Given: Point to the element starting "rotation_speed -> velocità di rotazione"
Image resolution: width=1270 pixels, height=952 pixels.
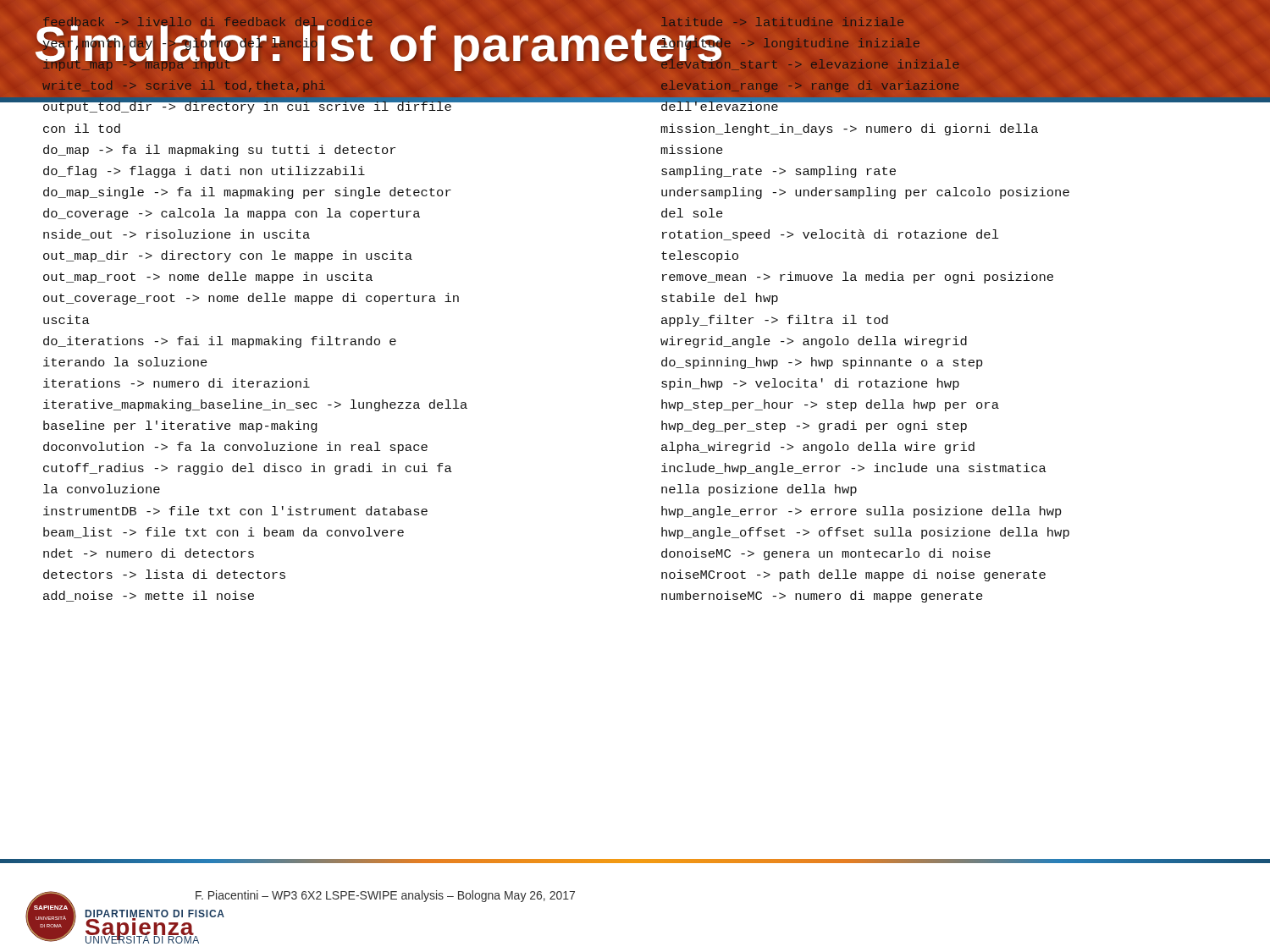Looking at the screenshot, I should (830, 246).
